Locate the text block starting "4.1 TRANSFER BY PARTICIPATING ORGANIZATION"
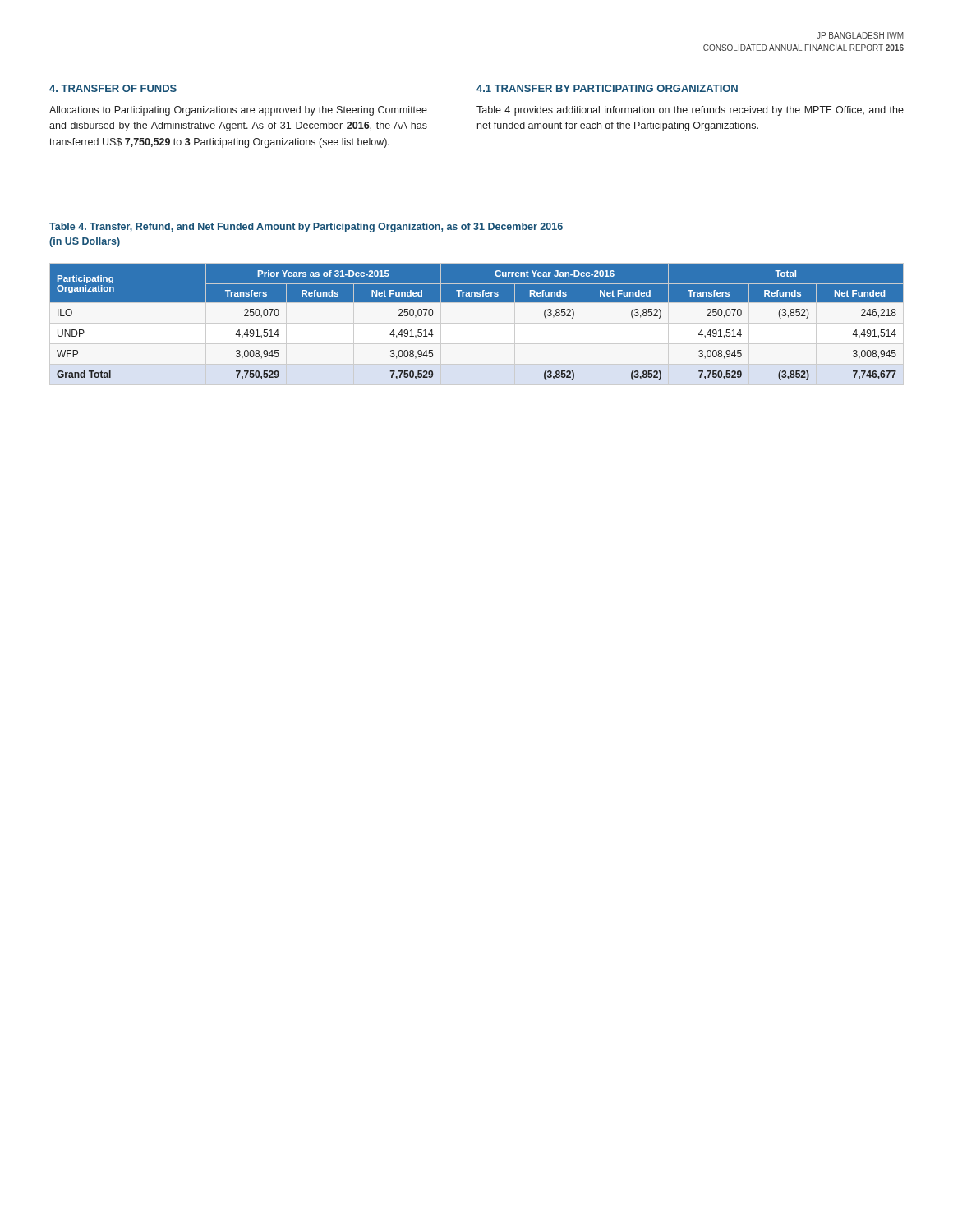The height and width of the screenshot is (1232, 953). click(x=607, y=88)
